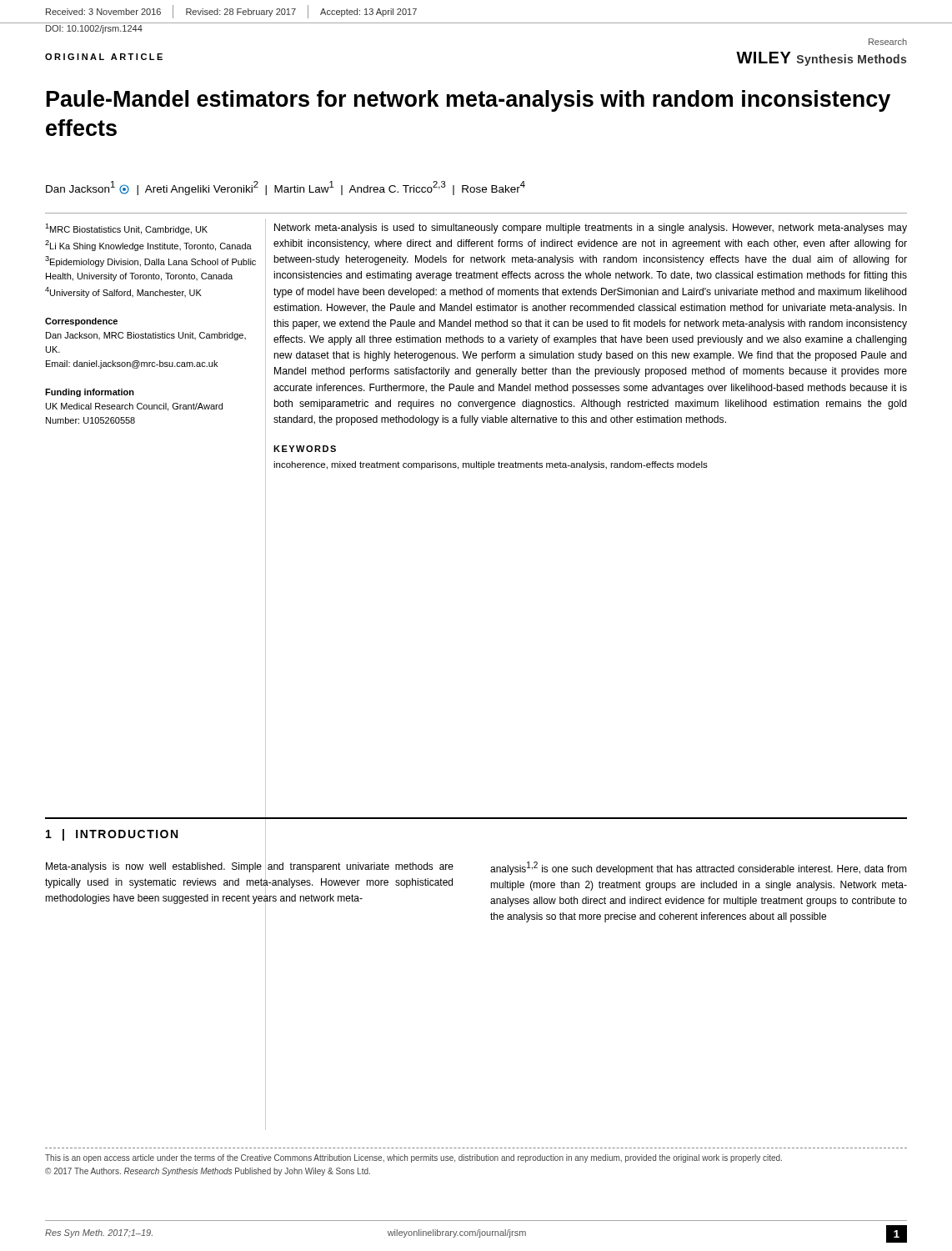Locate the text block that says "Meta-analysis is now well established."
This screenshot has height=1251, width=952.
[249, 882]
